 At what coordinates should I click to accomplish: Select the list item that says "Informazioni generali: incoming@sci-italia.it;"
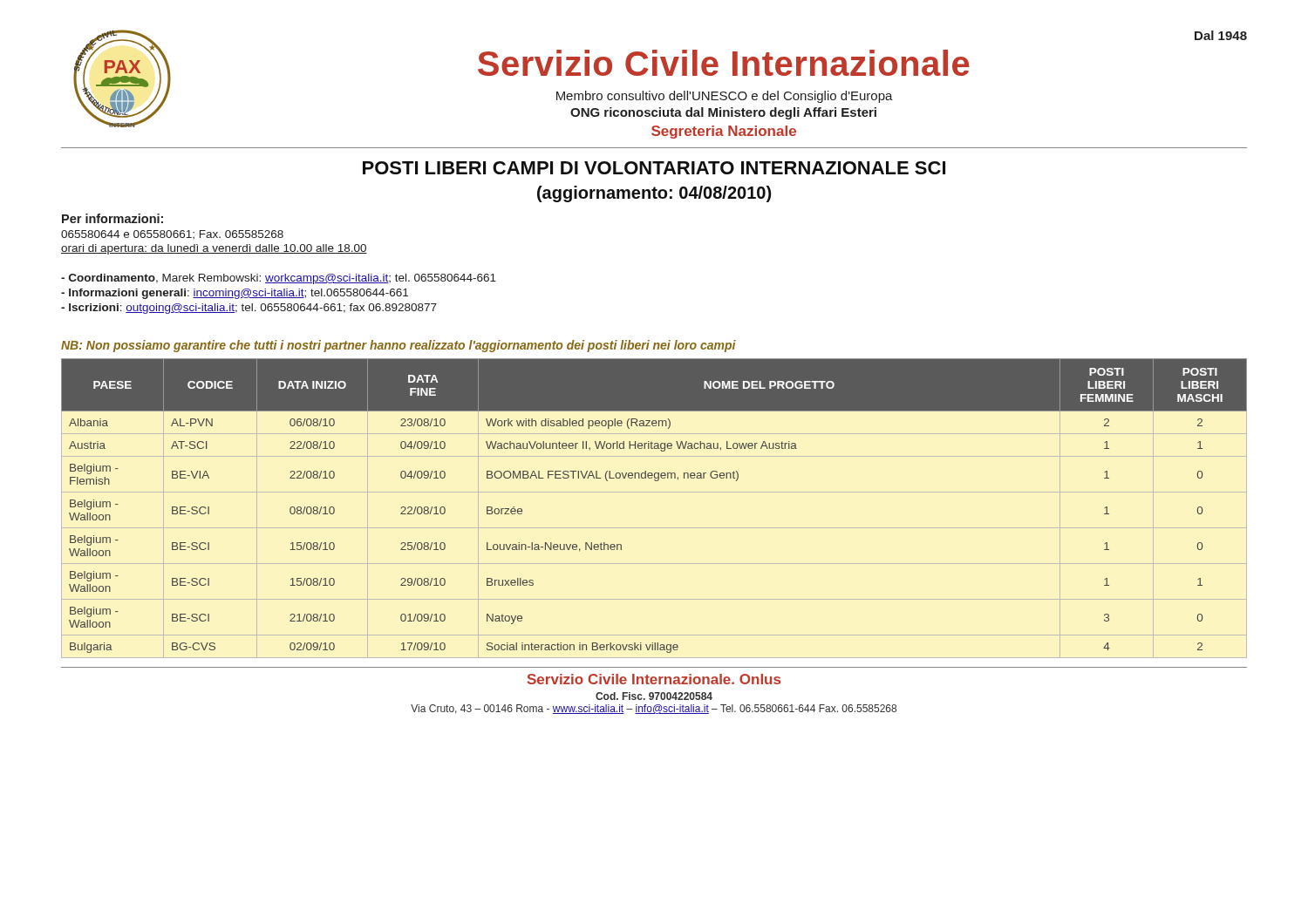(235, 292)
